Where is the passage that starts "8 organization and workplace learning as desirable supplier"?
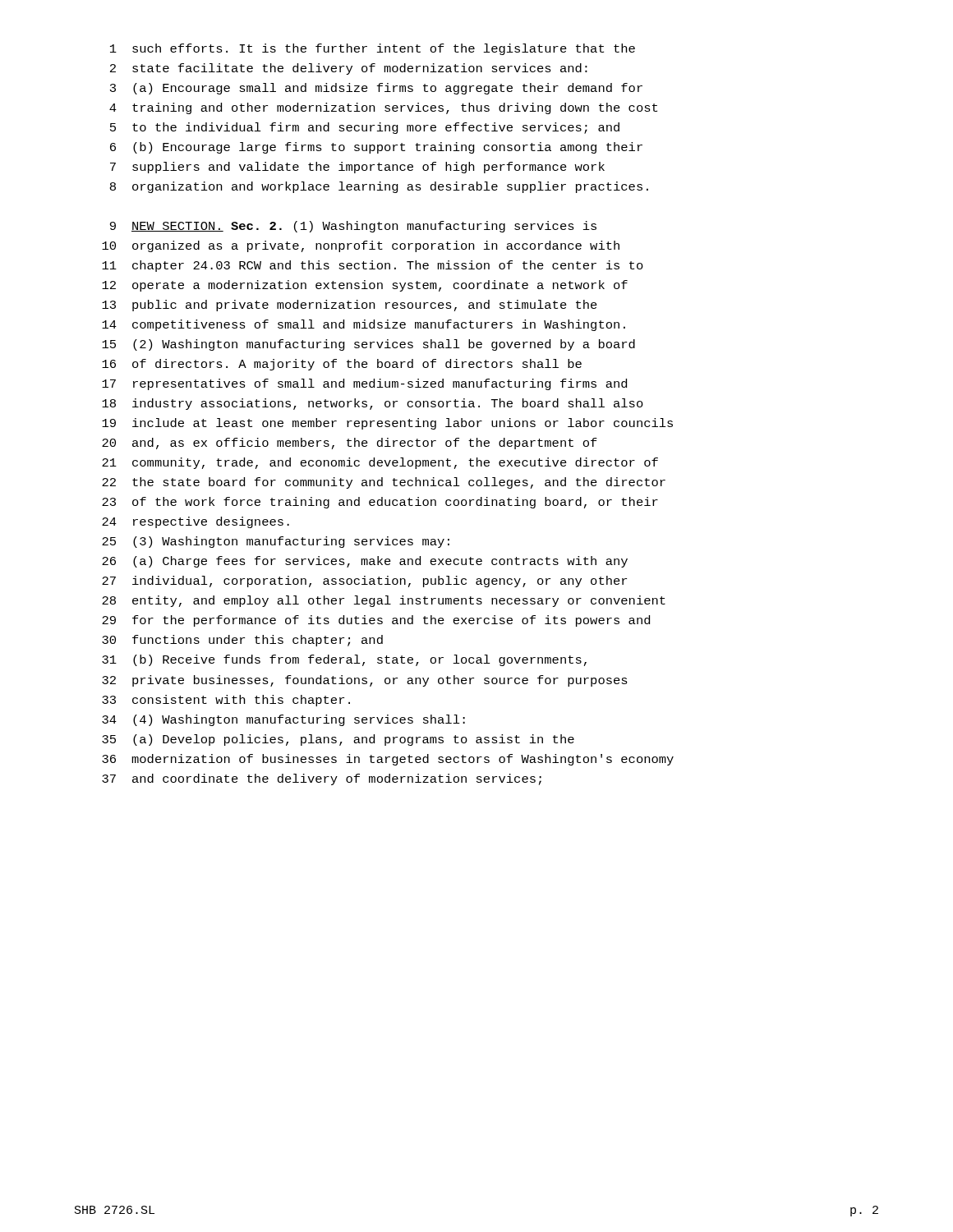Image resolution: width=953 pixels, height=1232 pixels. [x=476, y=187]
